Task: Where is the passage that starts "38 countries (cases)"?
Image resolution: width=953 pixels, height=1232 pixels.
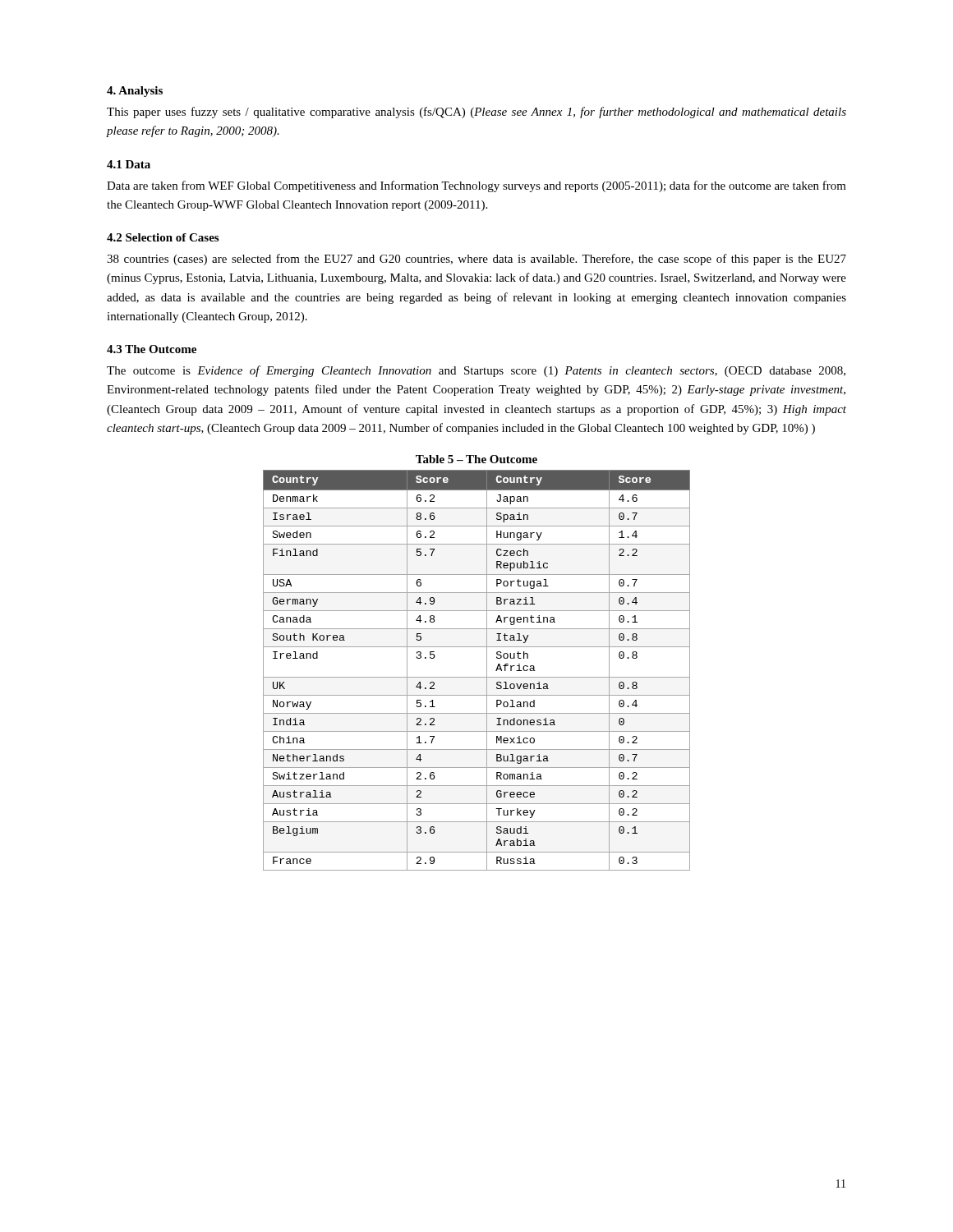Action: (476, 287)
